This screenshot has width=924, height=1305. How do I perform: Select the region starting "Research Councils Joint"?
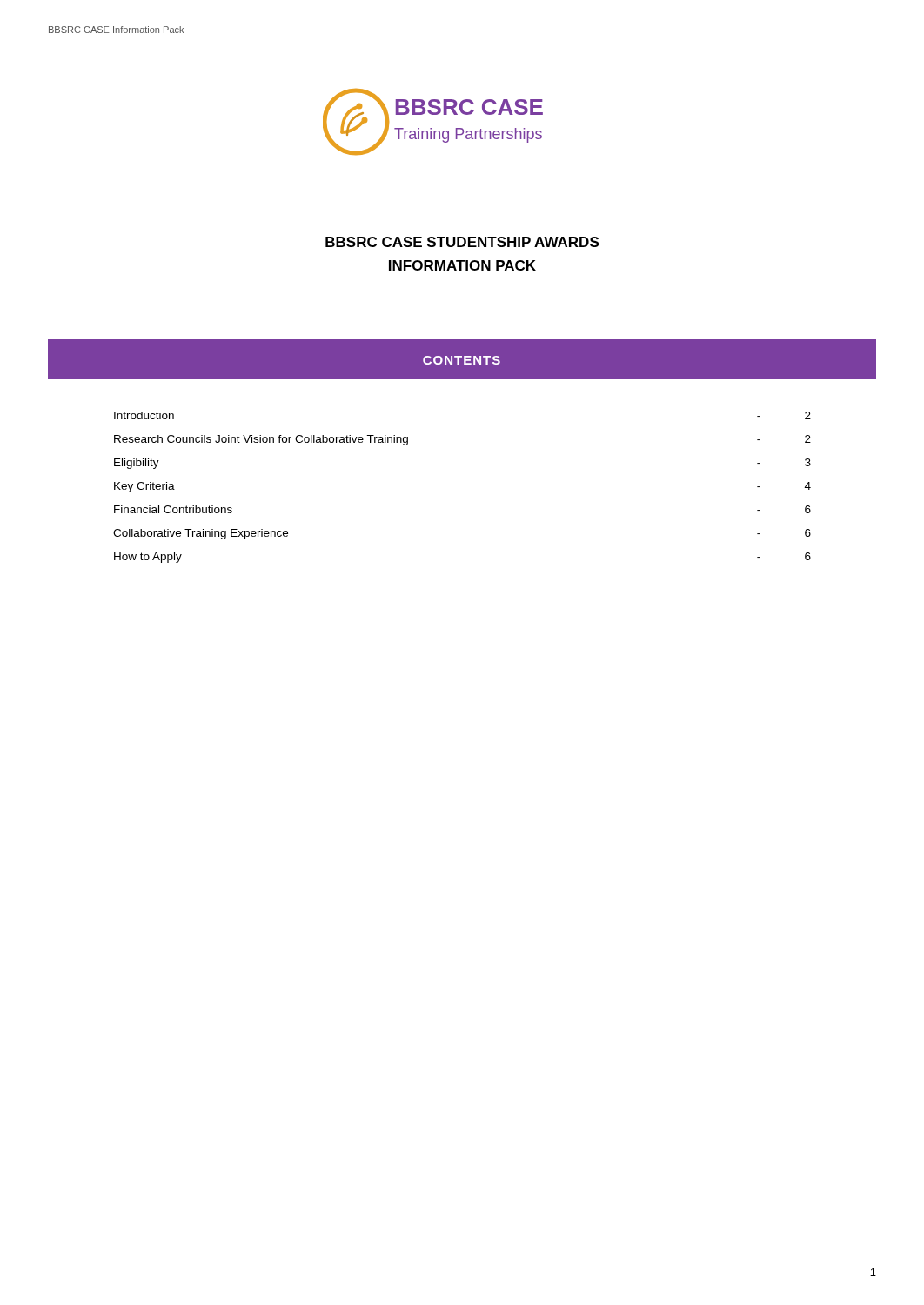(x=260, y=440)
